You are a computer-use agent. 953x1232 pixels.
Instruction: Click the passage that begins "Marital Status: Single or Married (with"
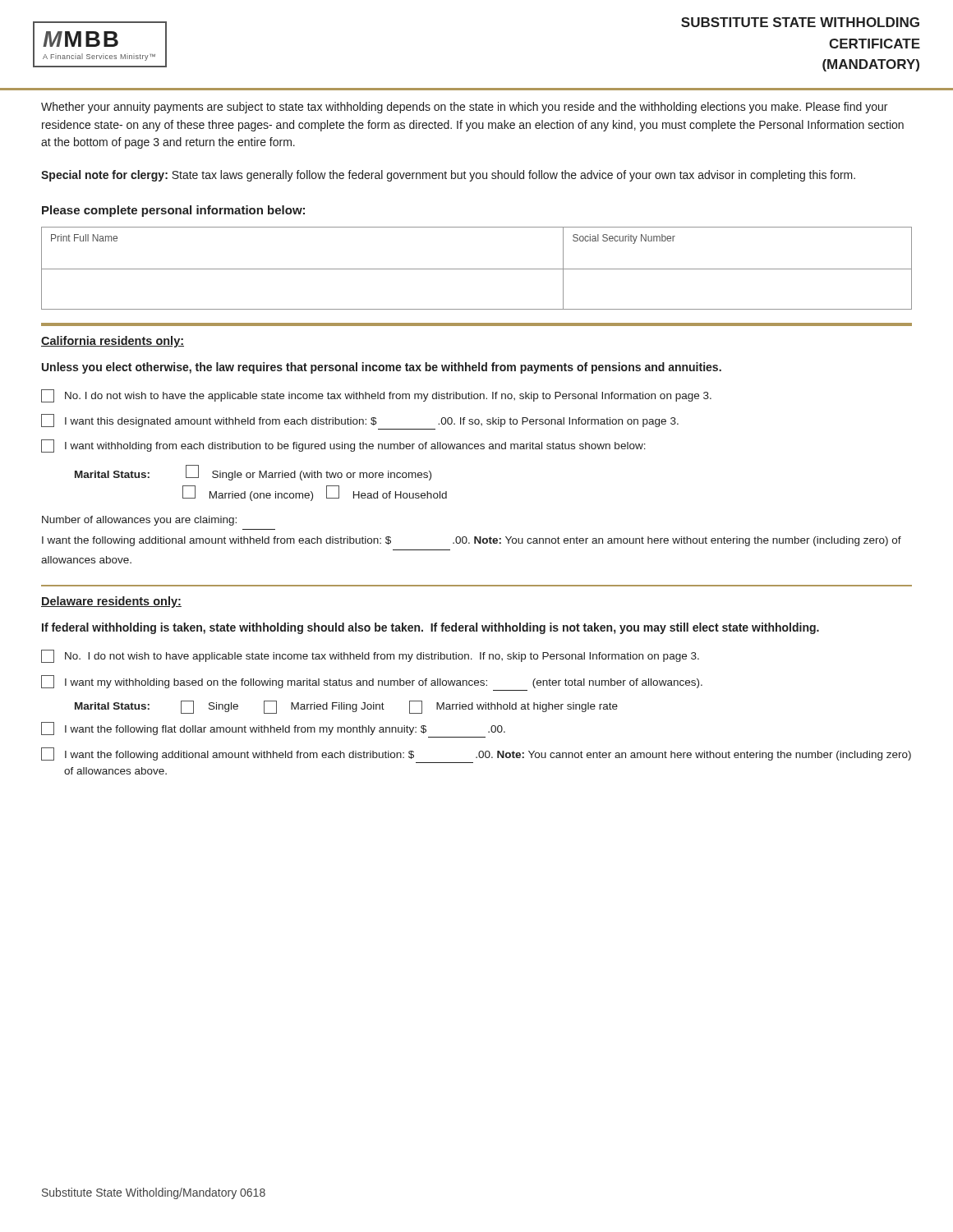tap(253, 474)
